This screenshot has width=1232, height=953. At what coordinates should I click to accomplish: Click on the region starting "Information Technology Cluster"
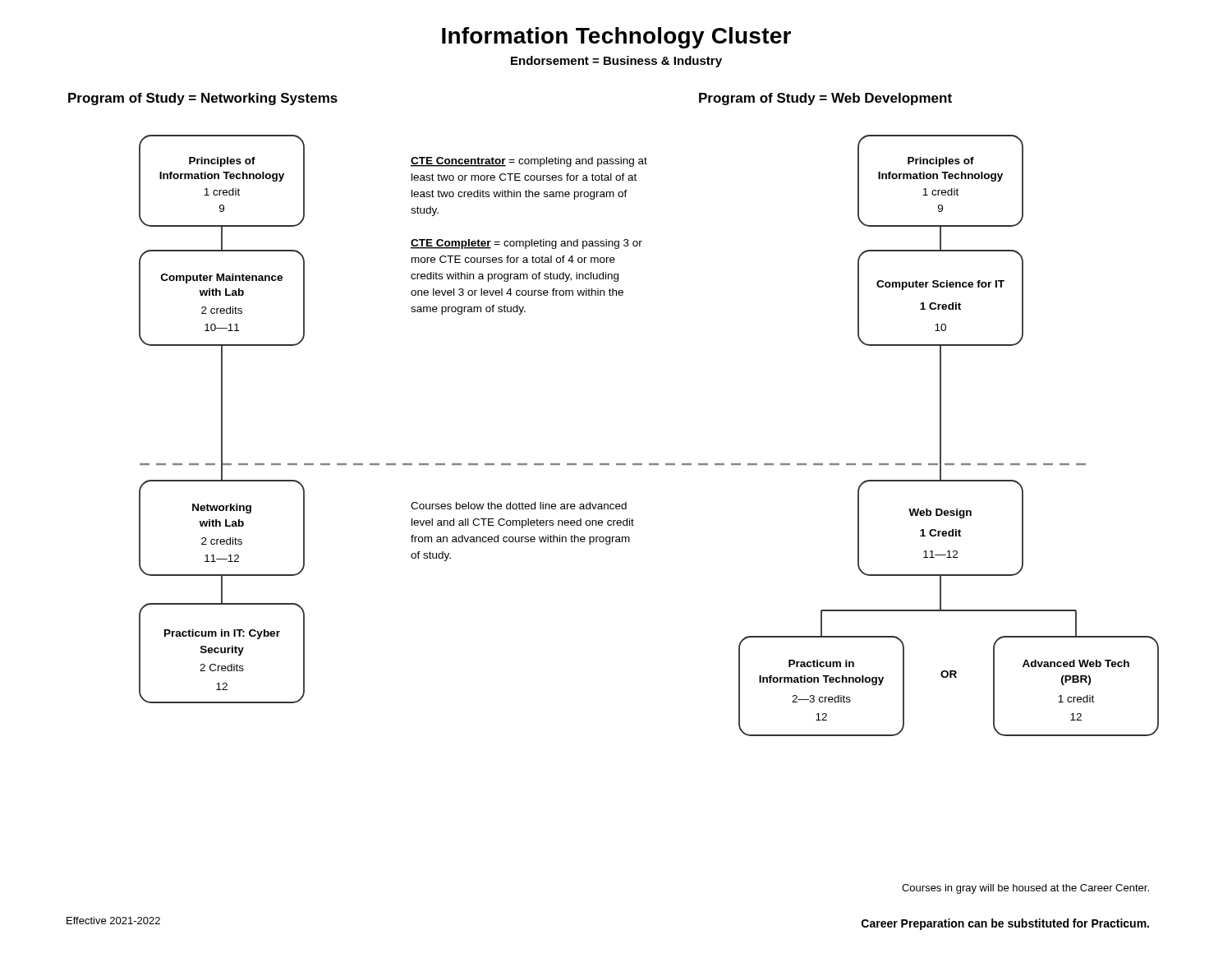coord(616,36)
